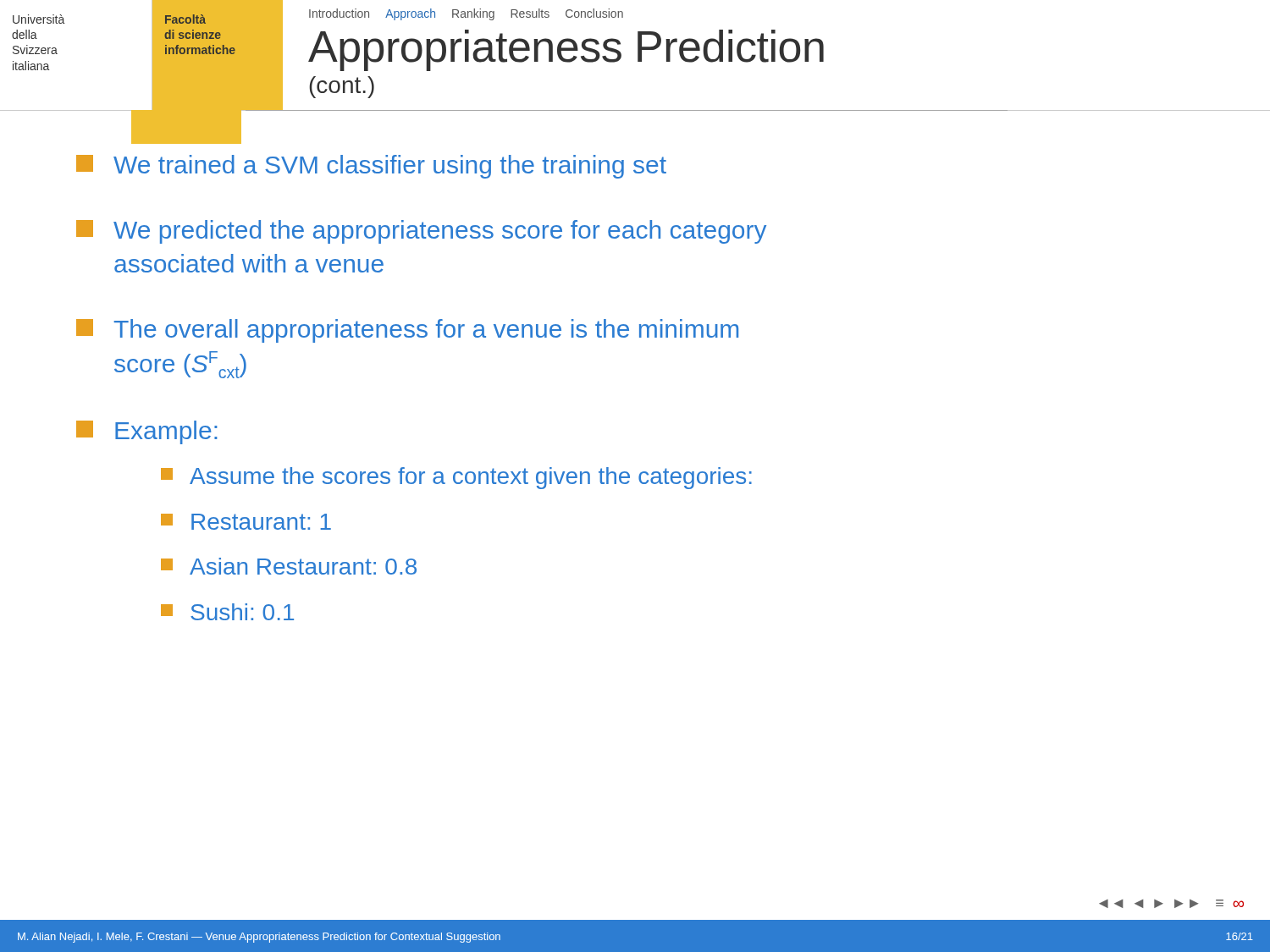Click on the passage starting "Restaurant: 1"

pos(246,522)
